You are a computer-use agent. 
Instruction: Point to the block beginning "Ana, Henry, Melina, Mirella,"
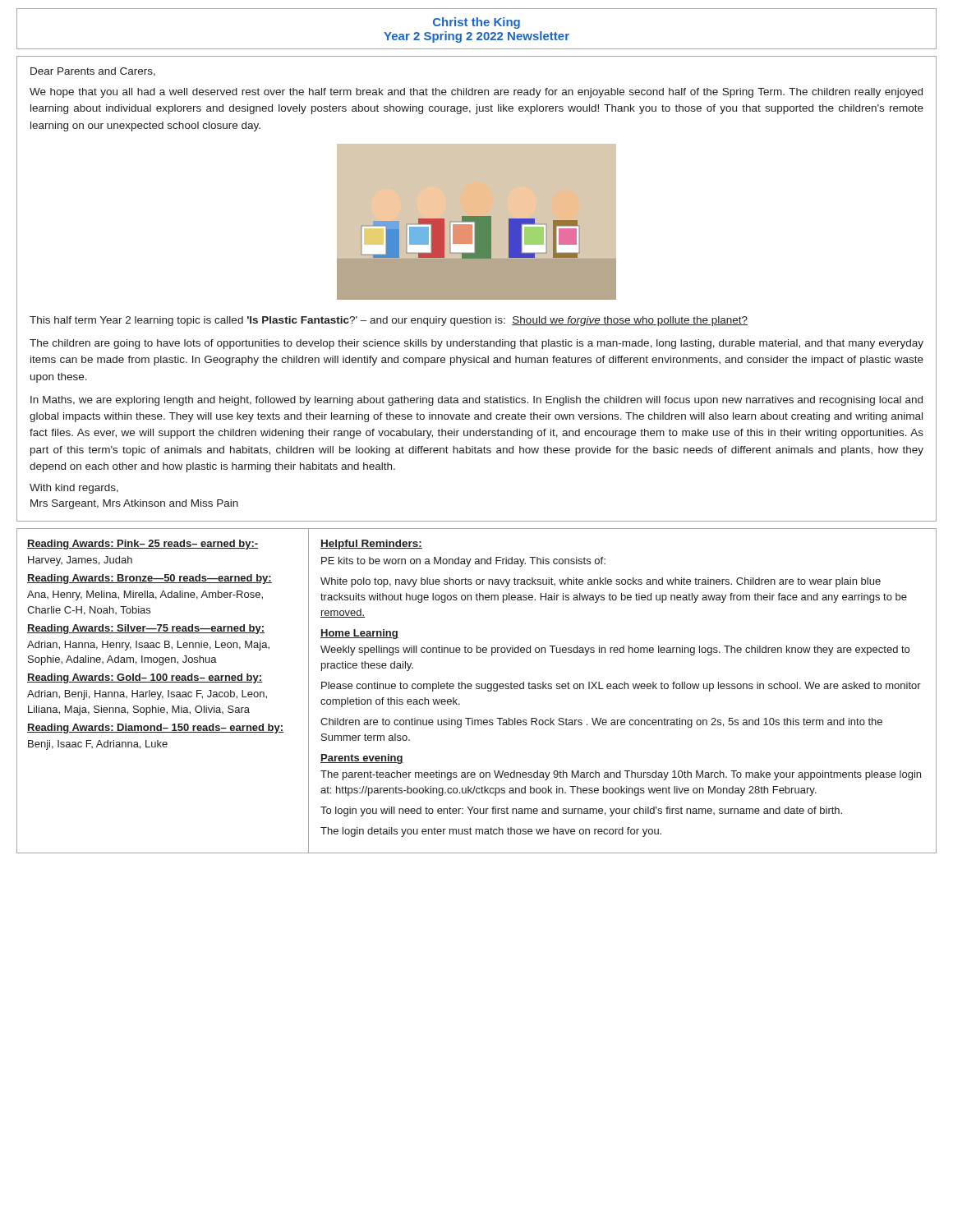click(x=145, y=602)
